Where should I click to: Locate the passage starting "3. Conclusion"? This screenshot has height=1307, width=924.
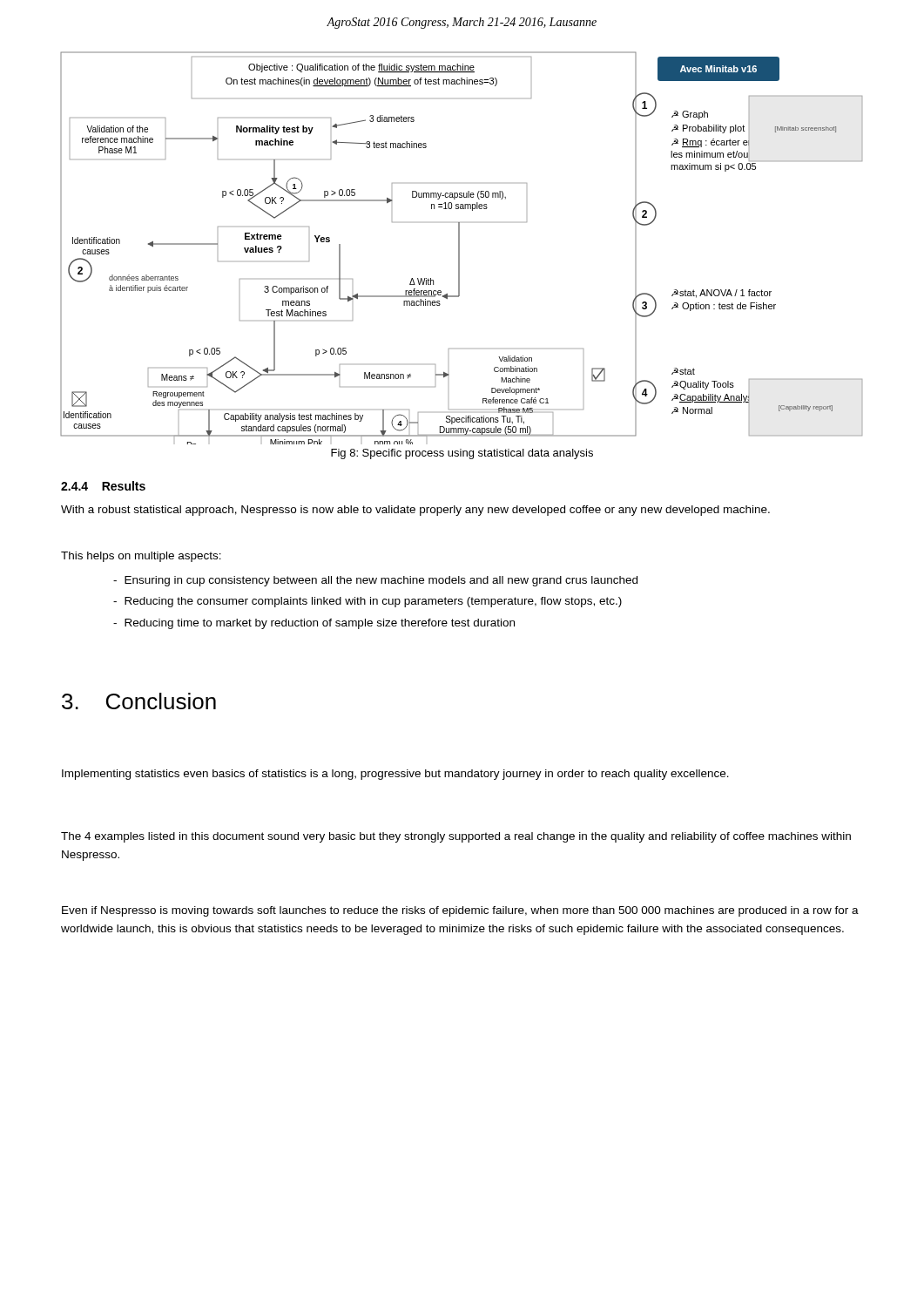(x=139, y=701)
